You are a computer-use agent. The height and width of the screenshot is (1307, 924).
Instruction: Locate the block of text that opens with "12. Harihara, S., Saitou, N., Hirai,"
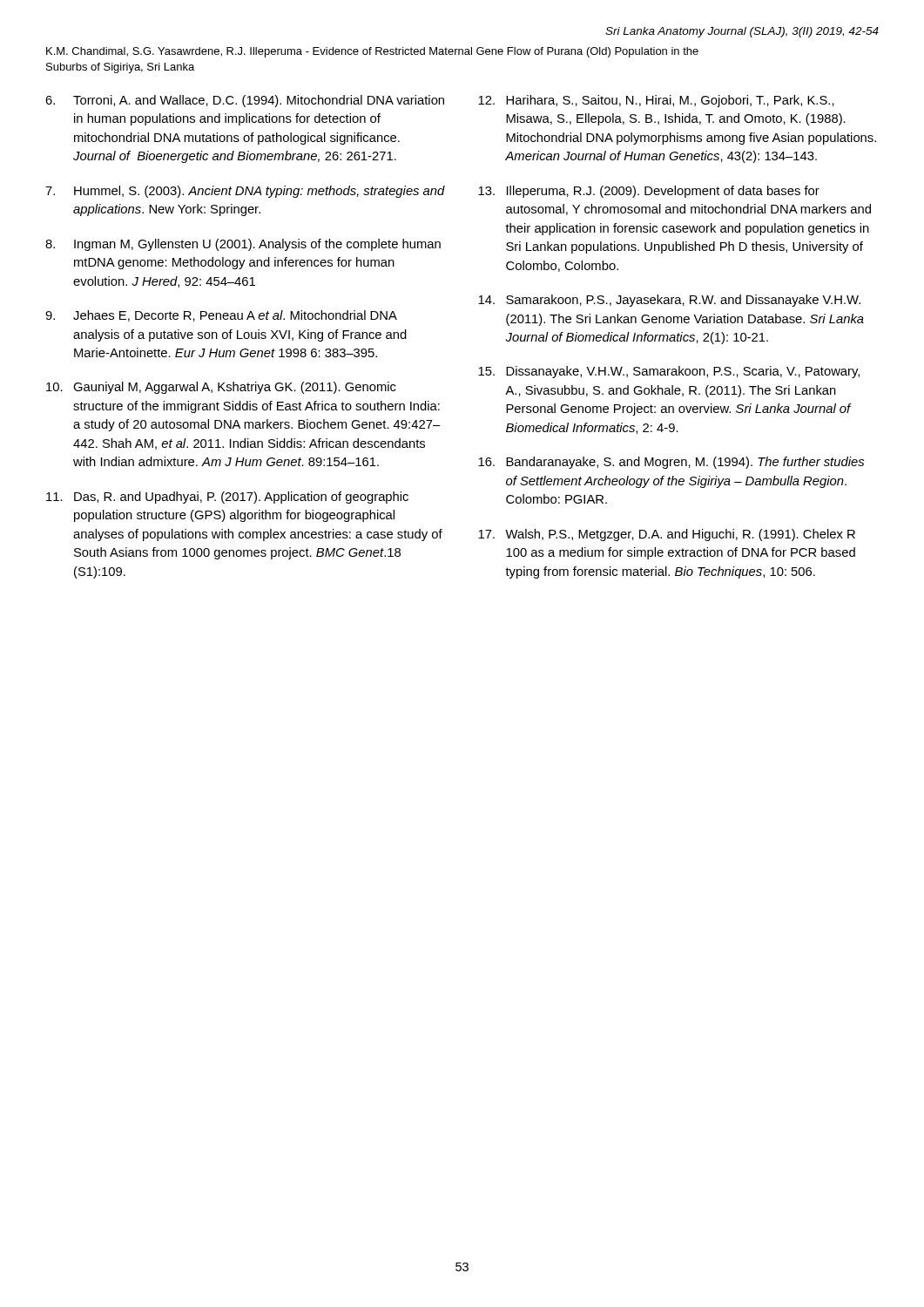pos(678,129)
